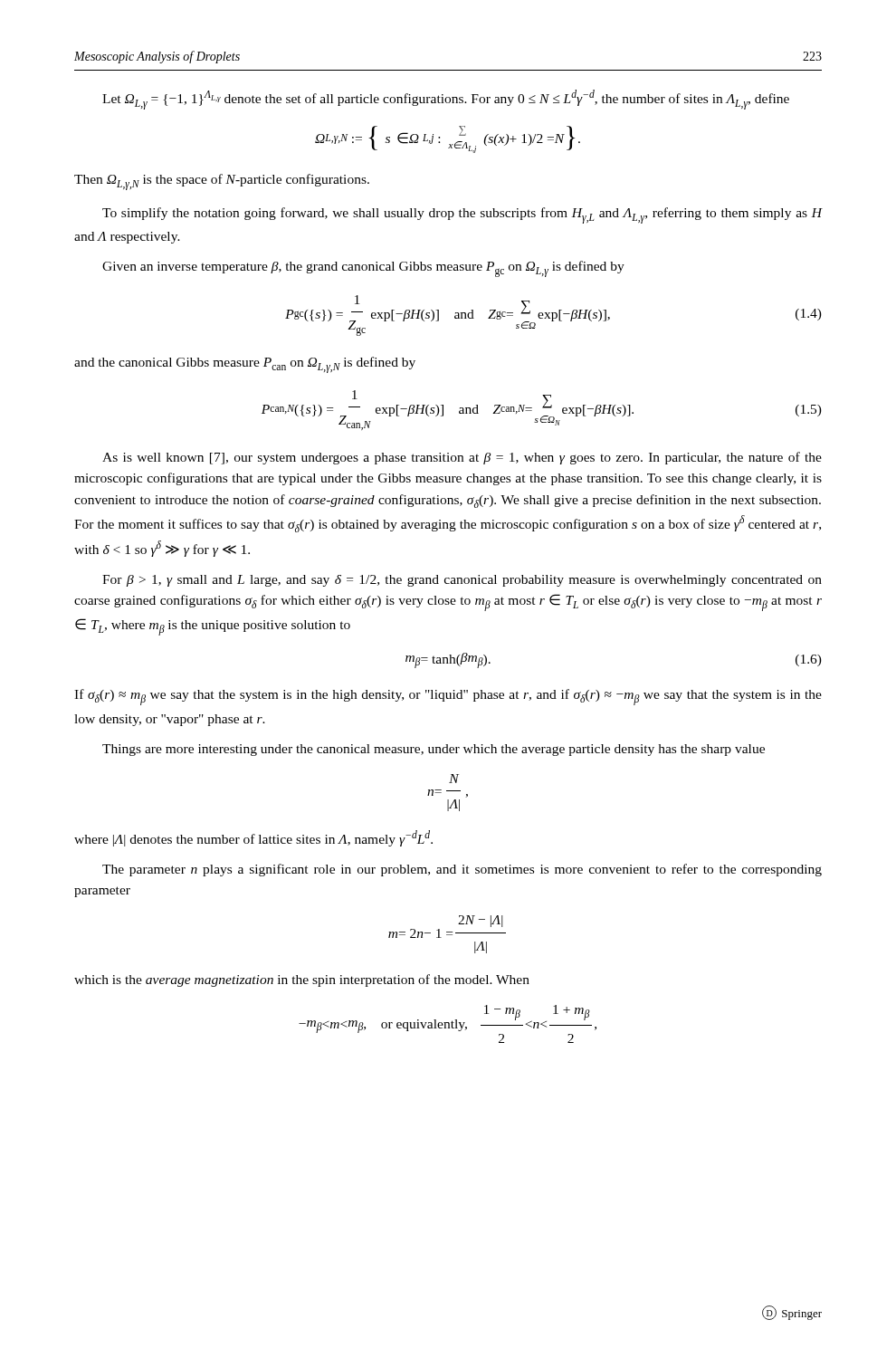Click on the formula that reads "ΩL,γ,N := {"
Image resolution: width=896 pixels, height=1358 pixels.
[448, 138]
